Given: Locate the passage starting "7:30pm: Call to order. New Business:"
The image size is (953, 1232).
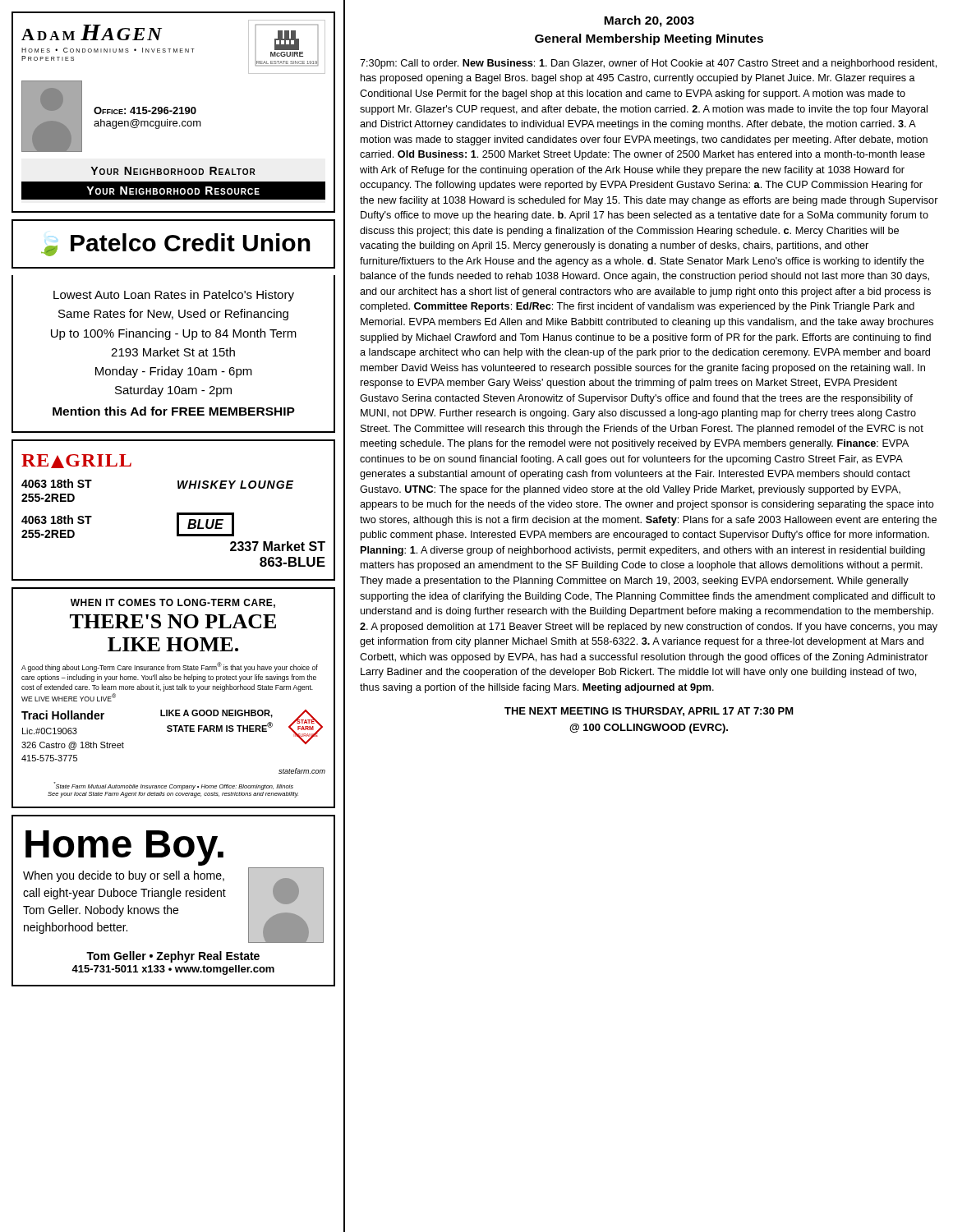Looking at the screenshot, I should (x=649, y=375).
